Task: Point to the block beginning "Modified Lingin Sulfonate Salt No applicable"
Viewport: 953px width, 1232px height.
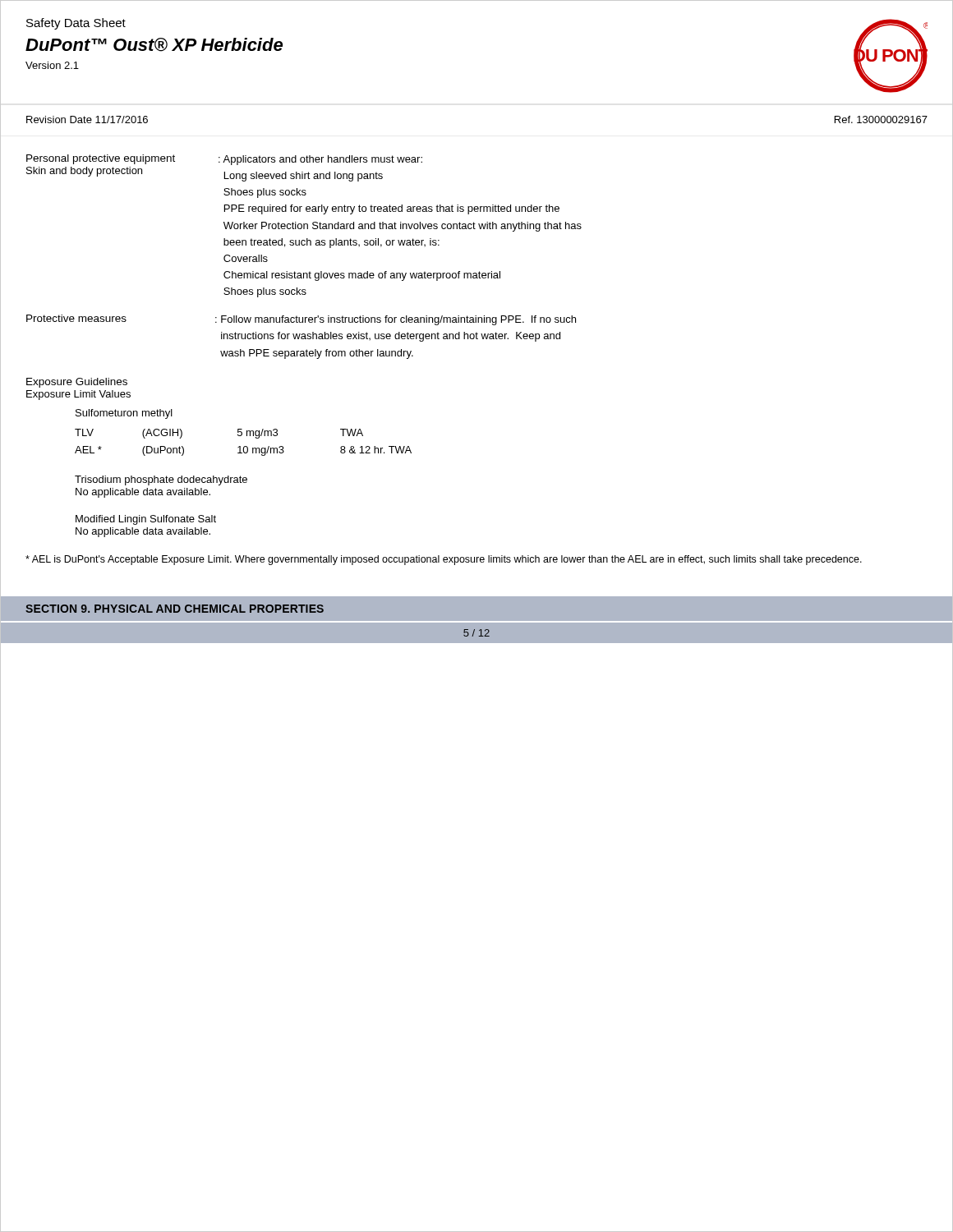Action: tap(145, 525)
